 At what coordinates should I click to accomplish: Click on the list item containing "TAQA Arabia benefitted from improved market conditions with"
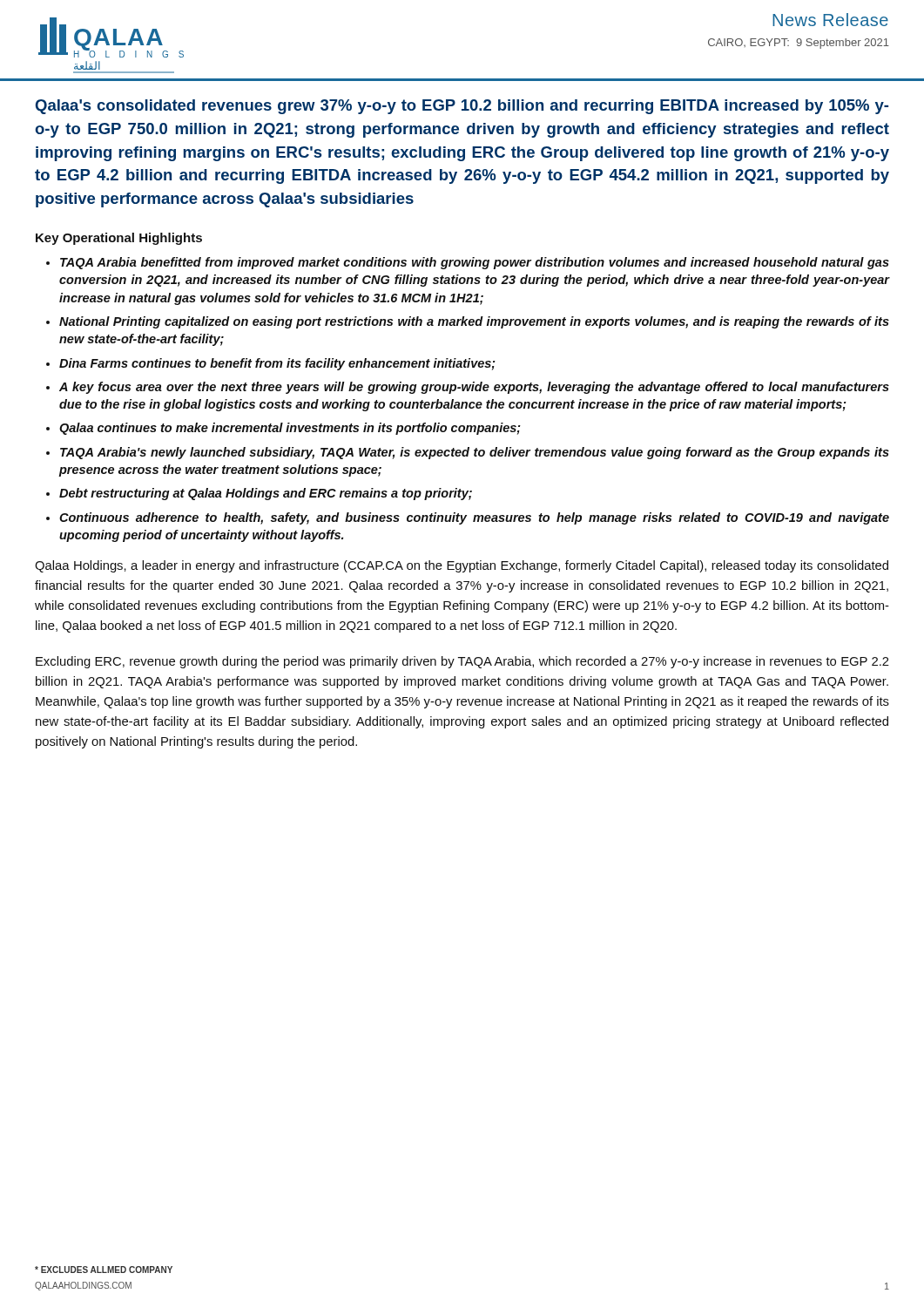pyautogui.click(x=474, y=280)
